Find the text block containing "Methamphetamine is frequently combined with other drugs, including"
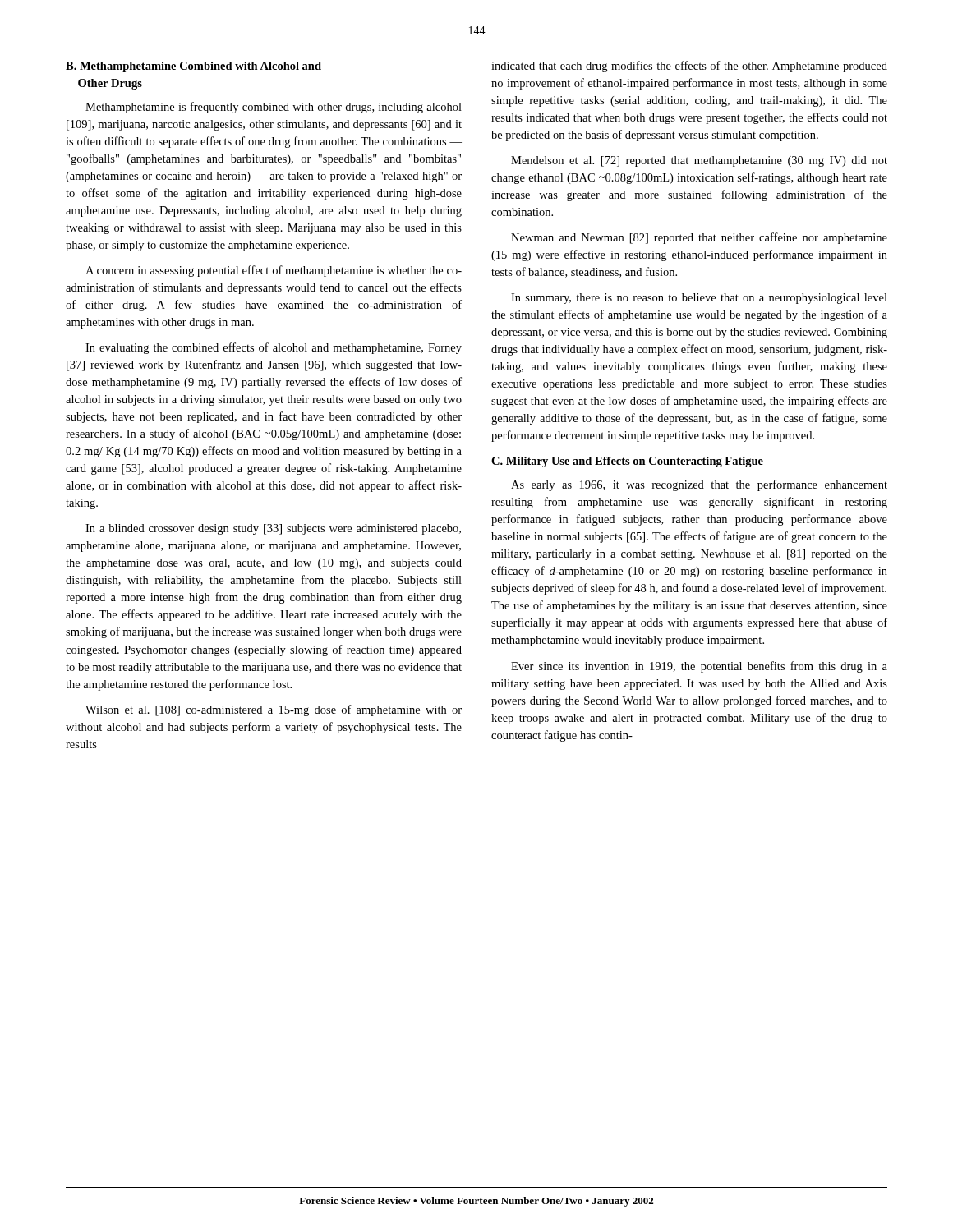 click(x=264, y=176)
